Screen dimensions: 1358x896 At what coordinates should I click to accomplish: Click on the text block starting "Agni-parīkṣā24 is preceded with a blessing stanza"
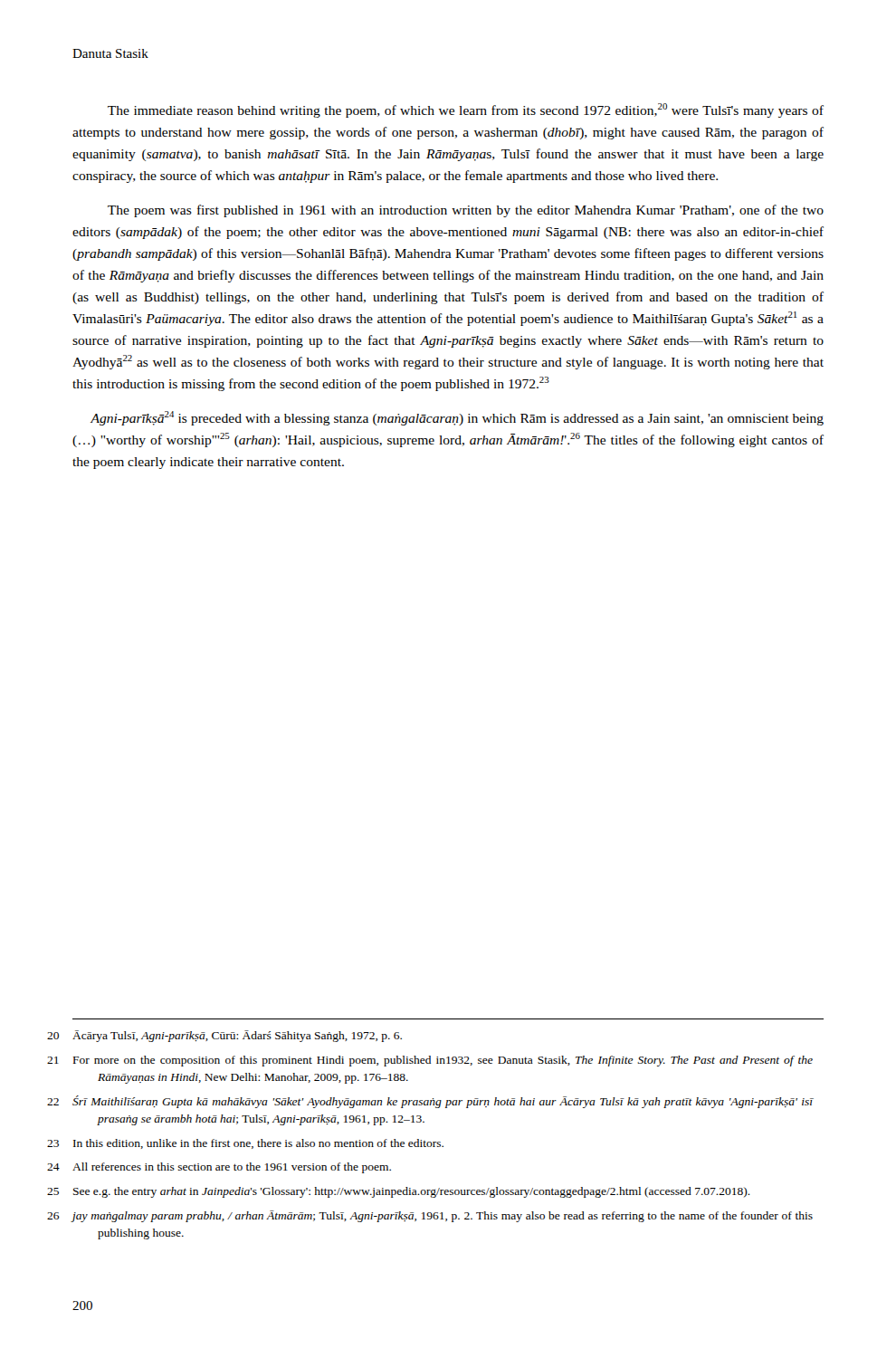[x=448, y=439]
